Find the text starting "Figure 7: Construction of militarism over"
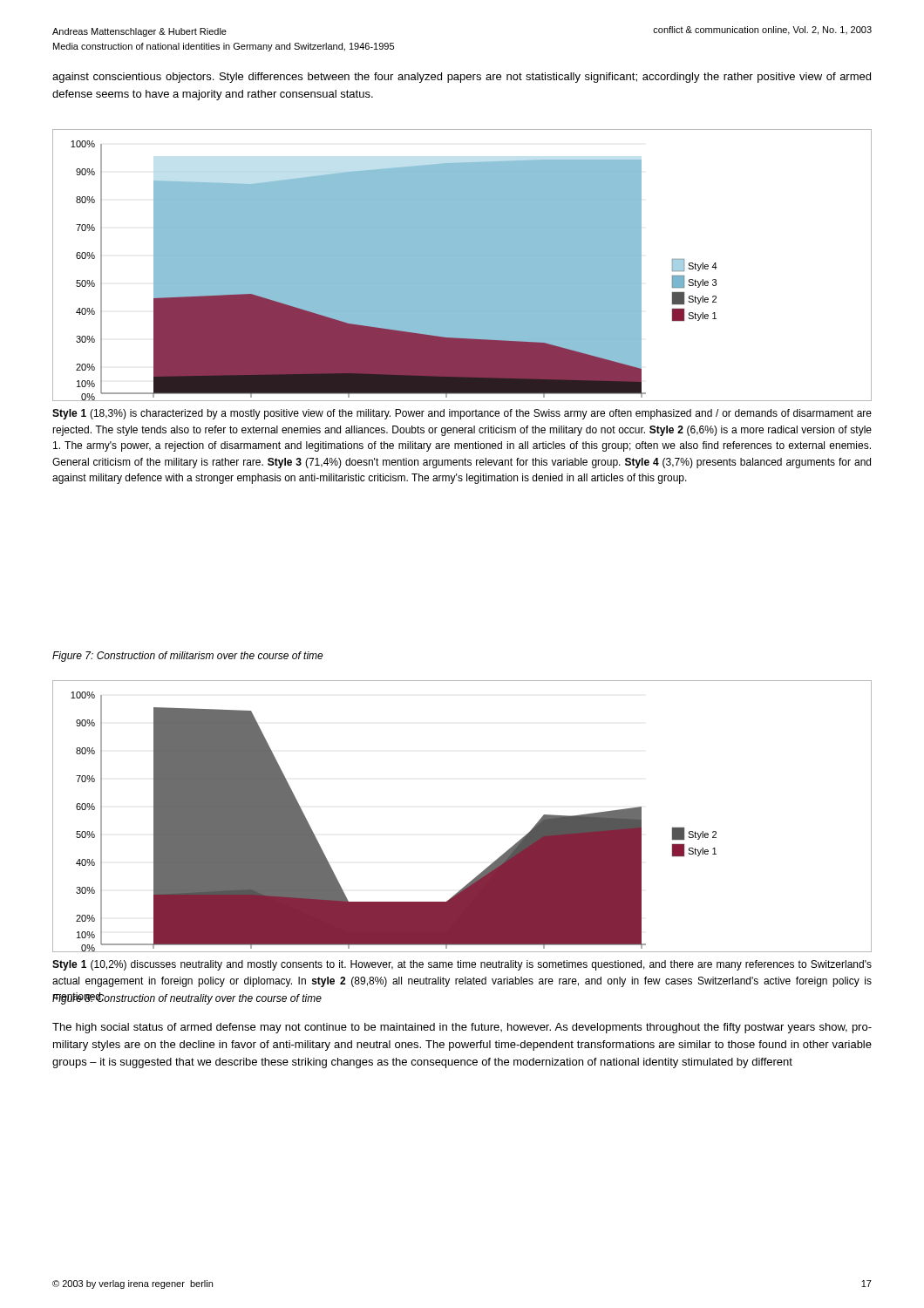 click(x=188, y=656)
